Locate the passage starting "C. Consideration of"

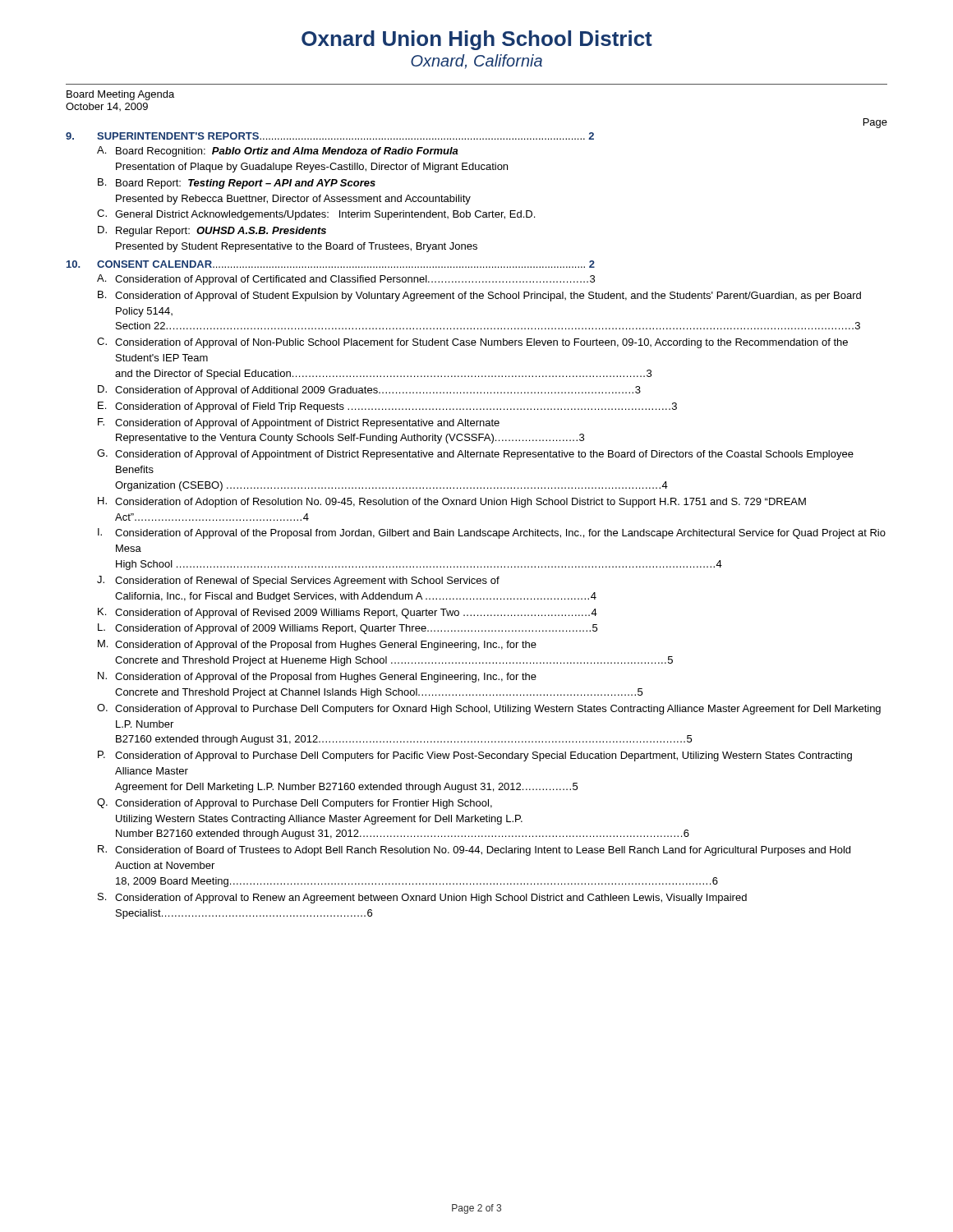tap(472, 343)
